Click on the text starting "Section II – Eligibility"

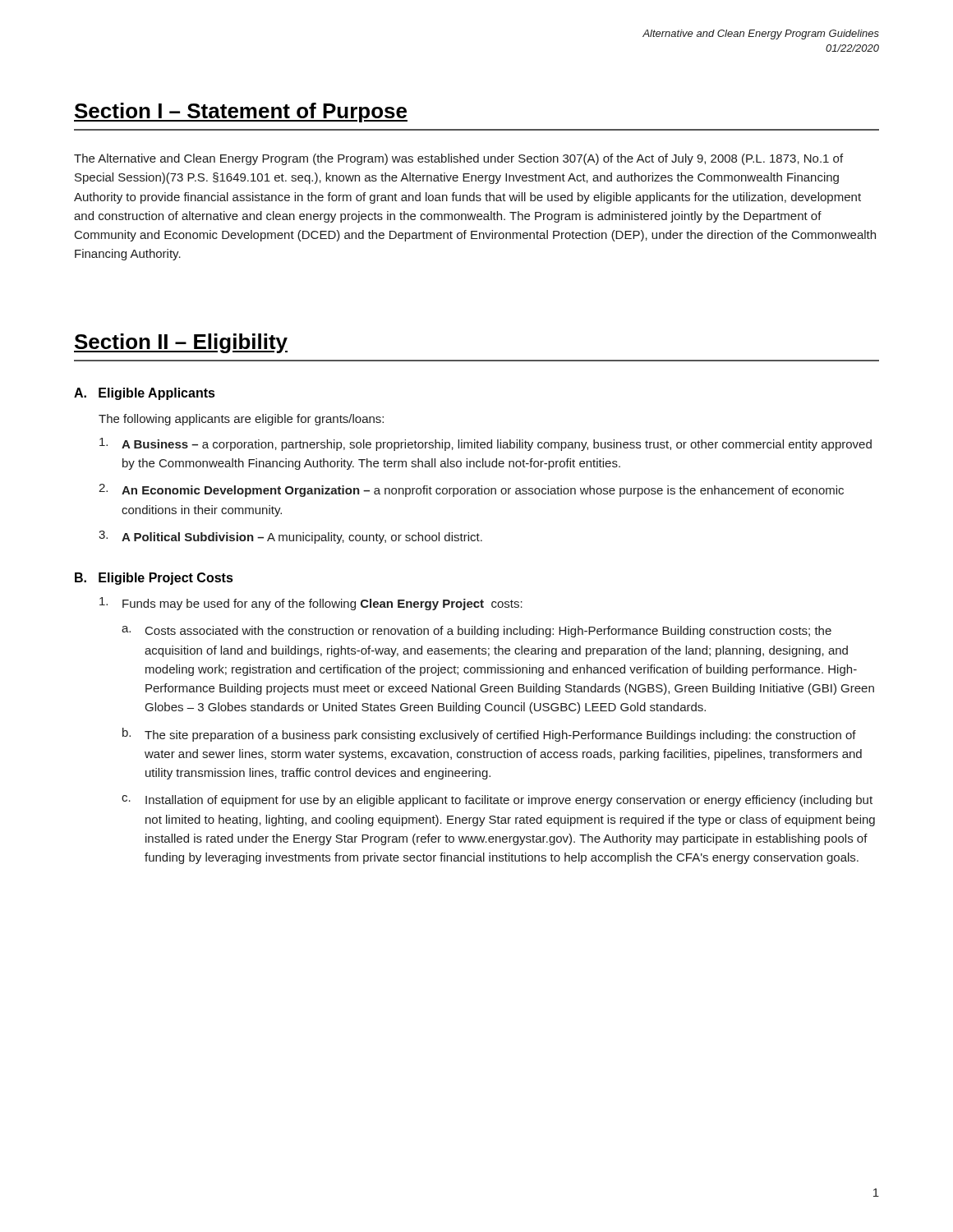click(x=181, y=341)
